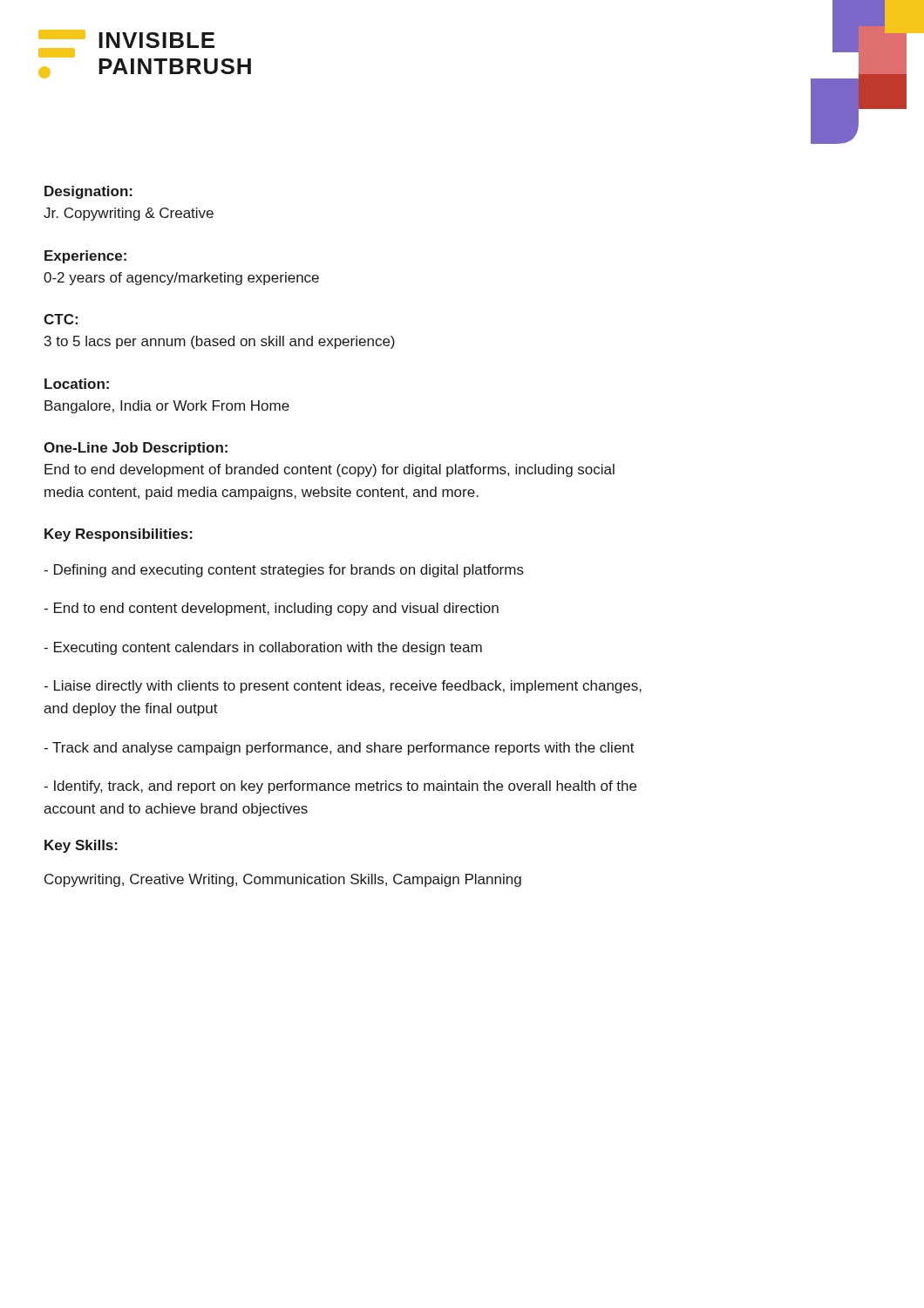The height and width of the screenshot is (1308, 924).
Task: Select the region starting "Copywriting, Creative Writing, Communication Skills, Campaign Planning"
Action: (x=283, y=879)
